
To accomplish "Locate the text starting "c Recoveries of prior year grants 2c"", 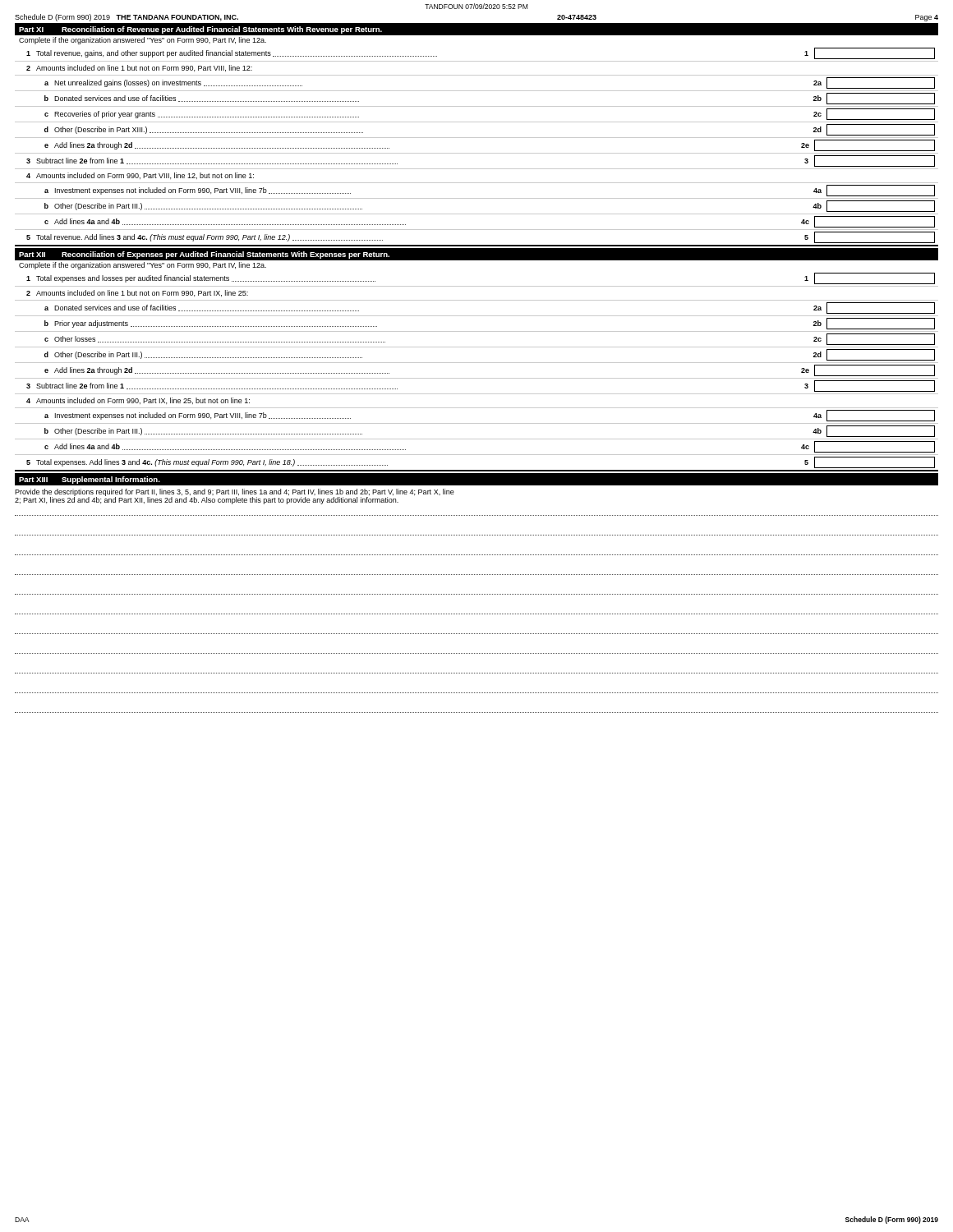I will click(475, 114).
